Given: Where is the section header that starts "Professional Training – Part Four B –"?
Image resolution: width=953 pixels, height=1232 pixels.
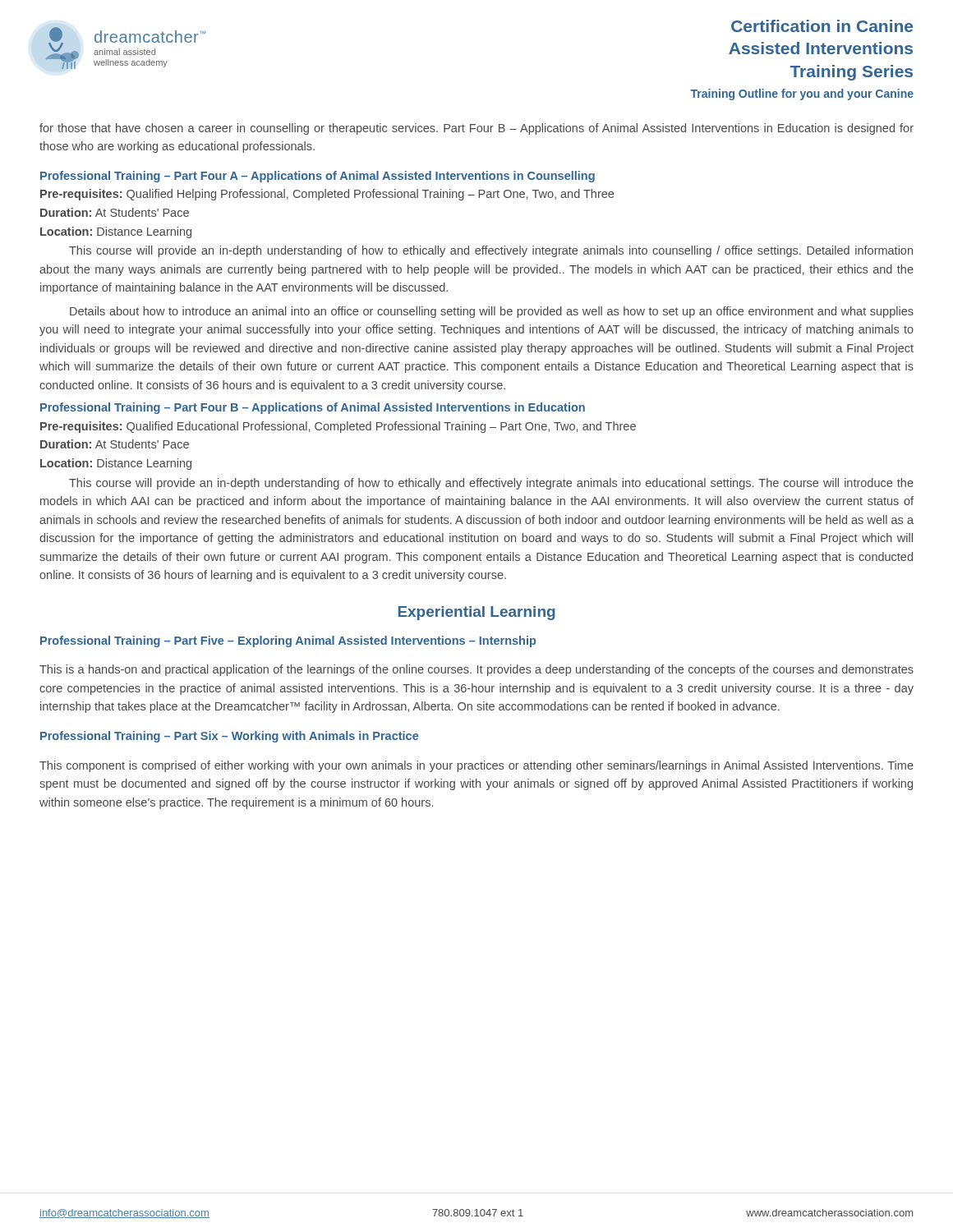Looking at the screenshot, I should pos(312,408).
